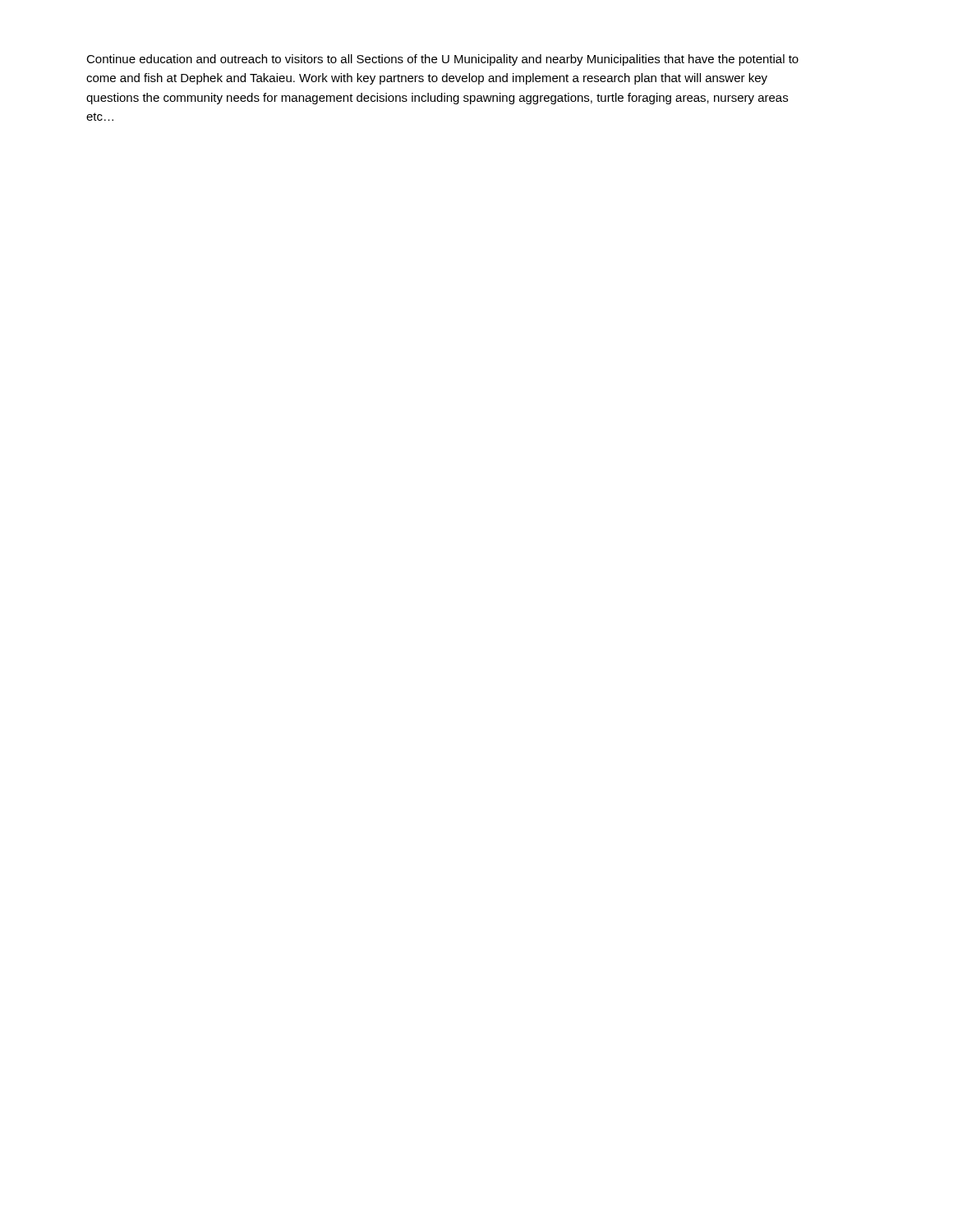Find the text block that reads "Continue education and outreach to visitors"
The width and height of the screenshot is (953, 1232).
tap(442, 87)
